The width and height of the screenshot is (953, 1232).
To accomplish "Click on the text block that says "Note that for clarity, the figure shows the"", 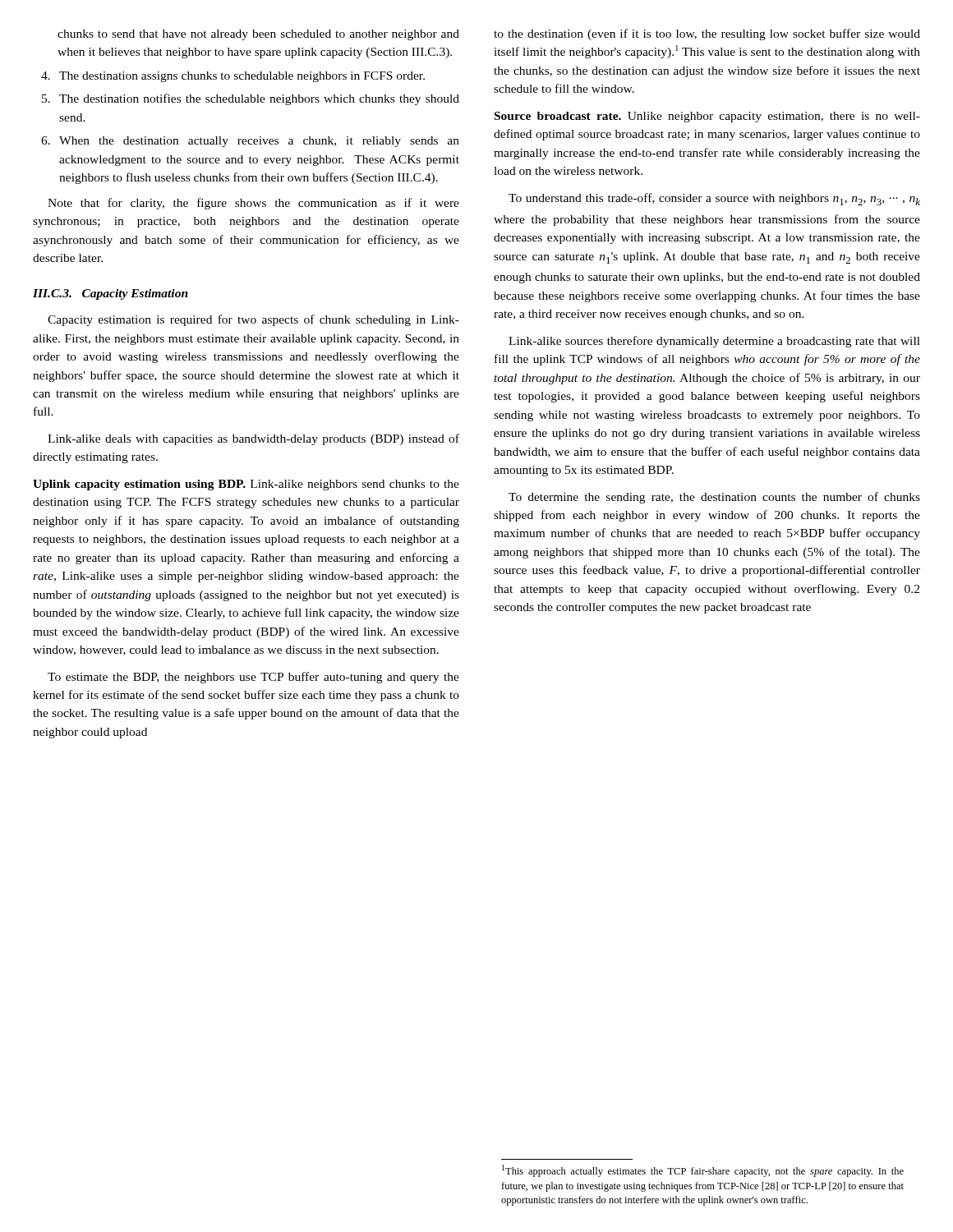I will click(246, 230).
